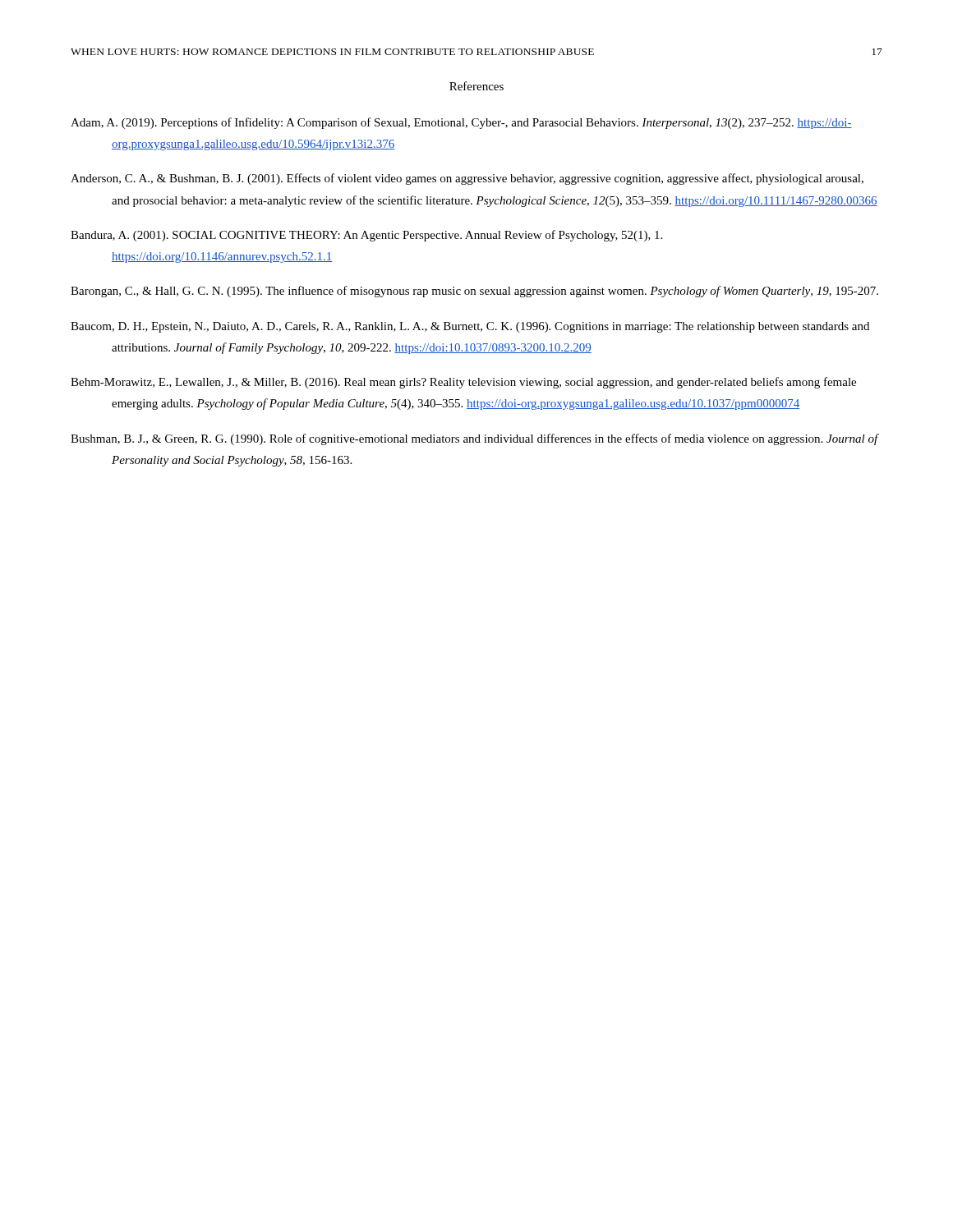Click on the passage starting "Bushman, B. J., & Green, R. G. (1990)."
Screen dimensions: 1232x953
click(474, 449)
